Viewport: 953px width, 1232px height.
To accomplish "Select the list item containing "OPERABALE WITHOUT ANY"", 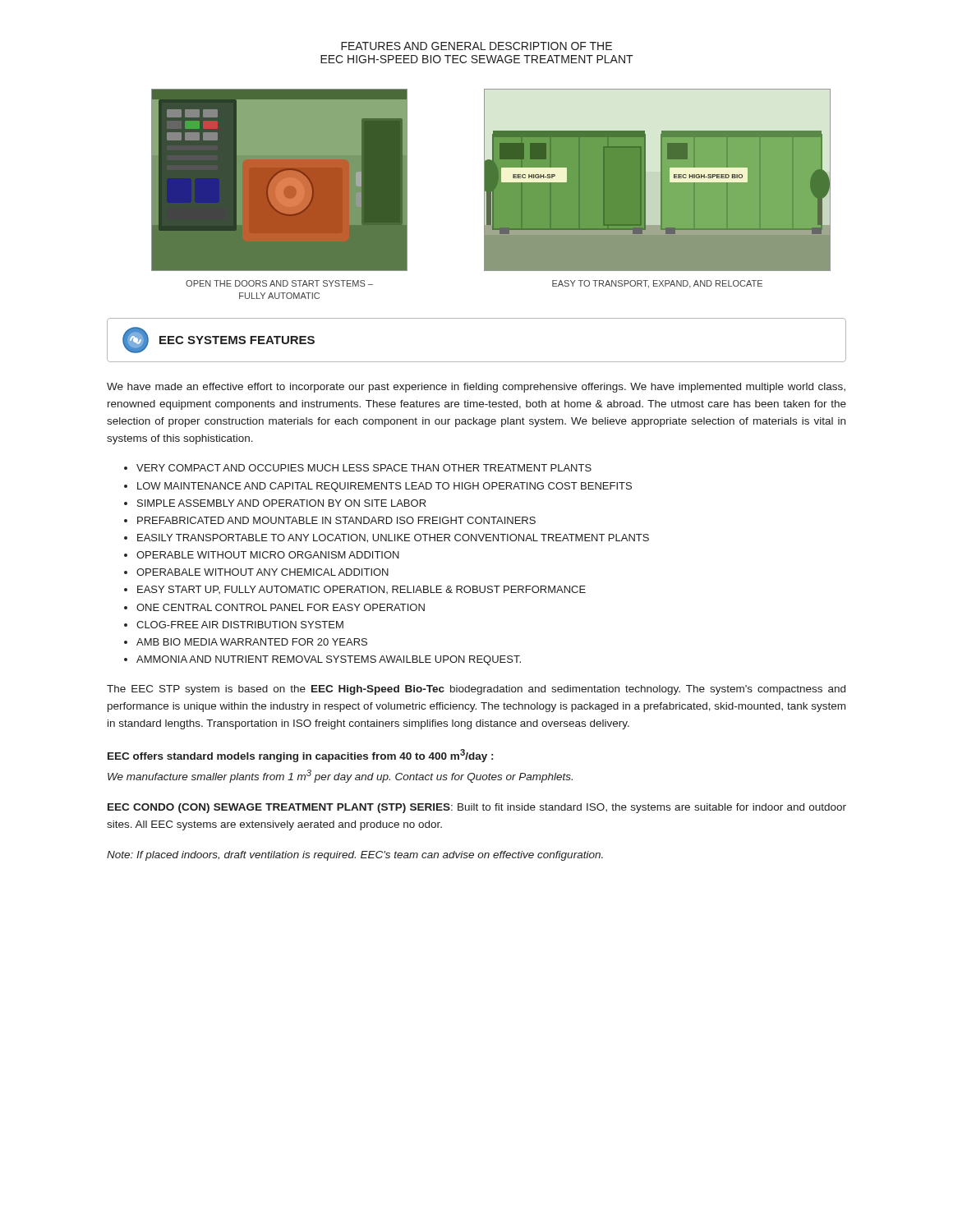I will [263, 572].
